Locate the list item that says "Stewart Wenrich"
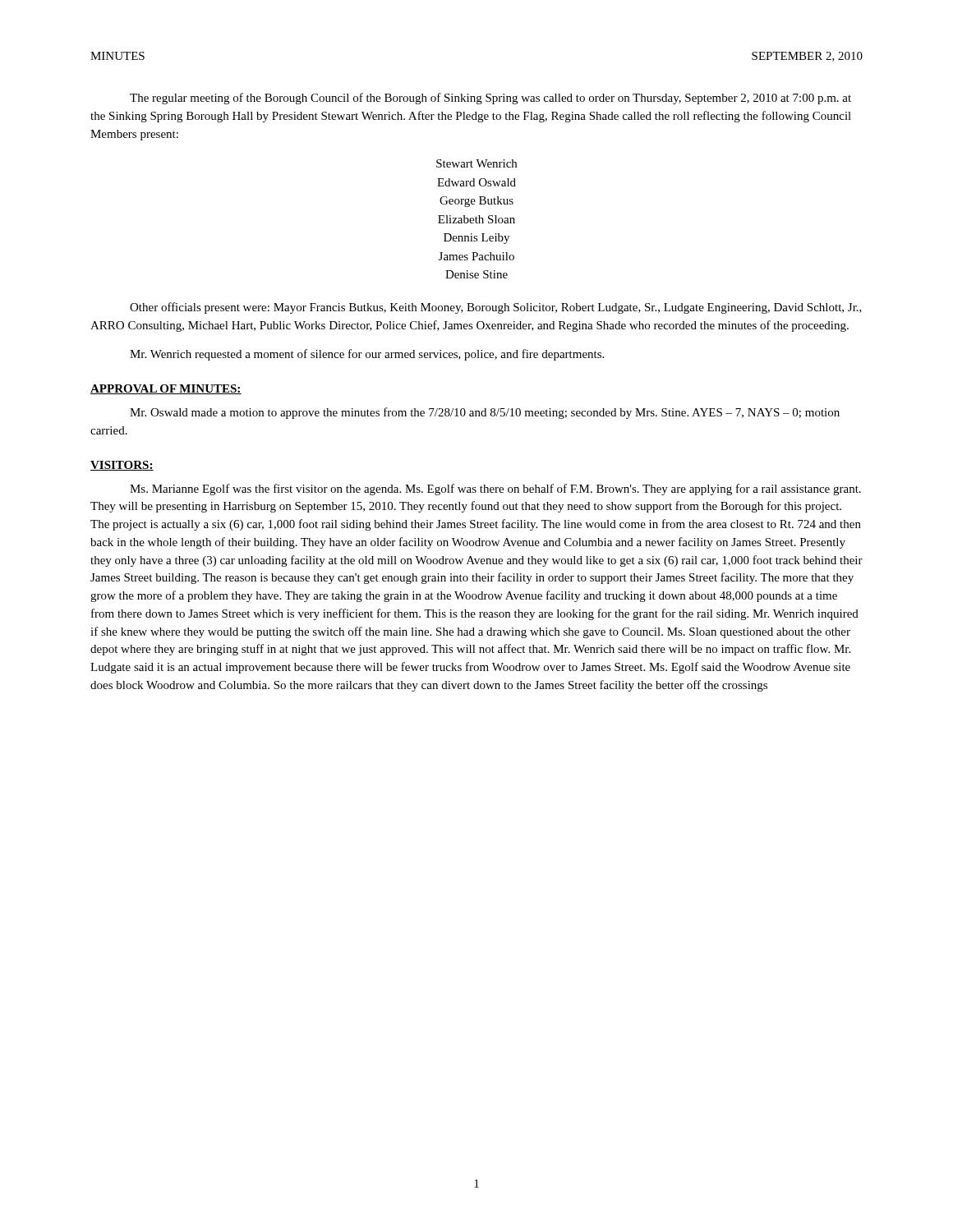Screen dimensions: 1232x953 476,164
